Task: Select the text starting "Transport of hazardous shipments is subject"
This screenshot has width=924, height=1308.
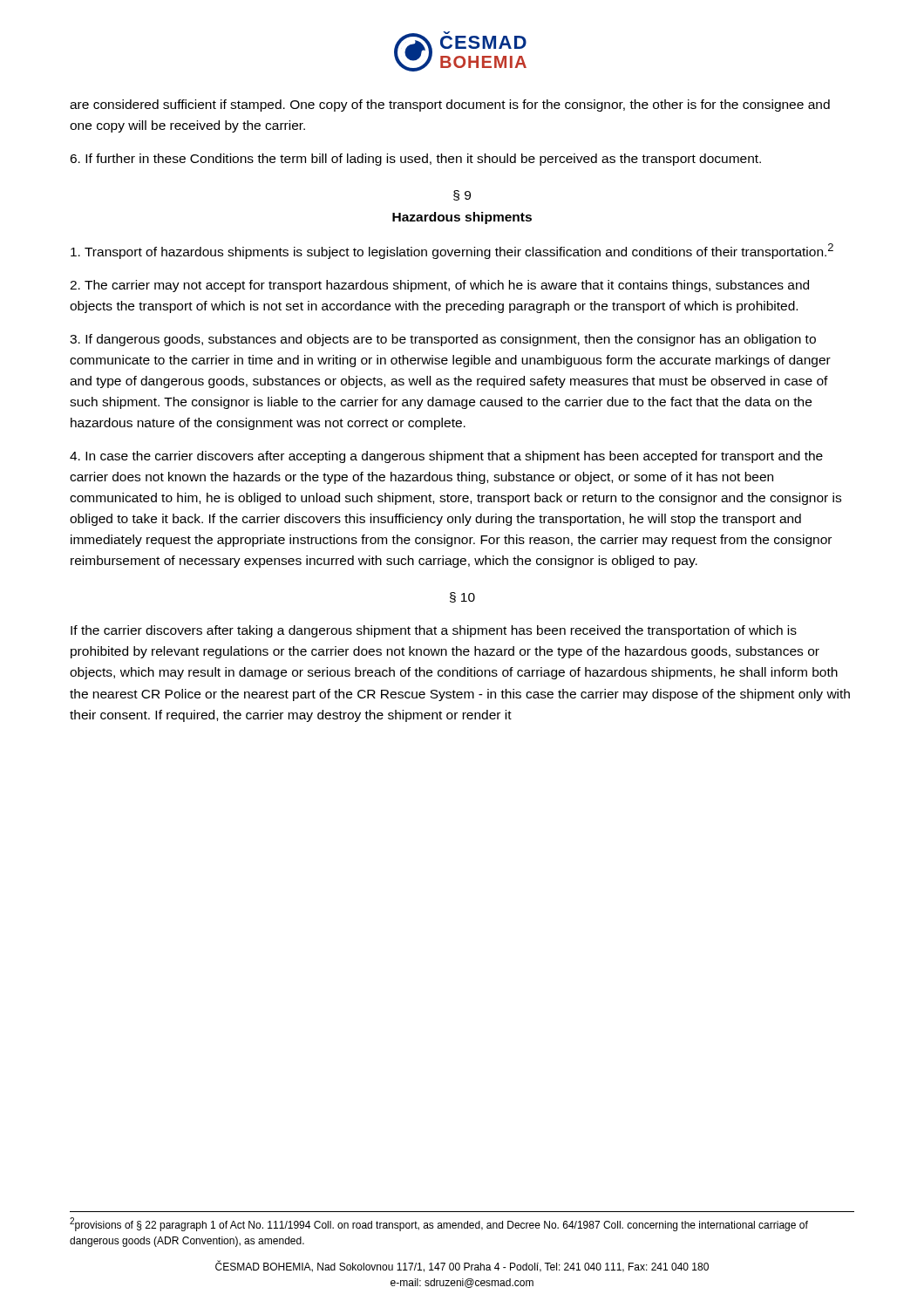Action: pyautogui.click(x=452, y=250)
